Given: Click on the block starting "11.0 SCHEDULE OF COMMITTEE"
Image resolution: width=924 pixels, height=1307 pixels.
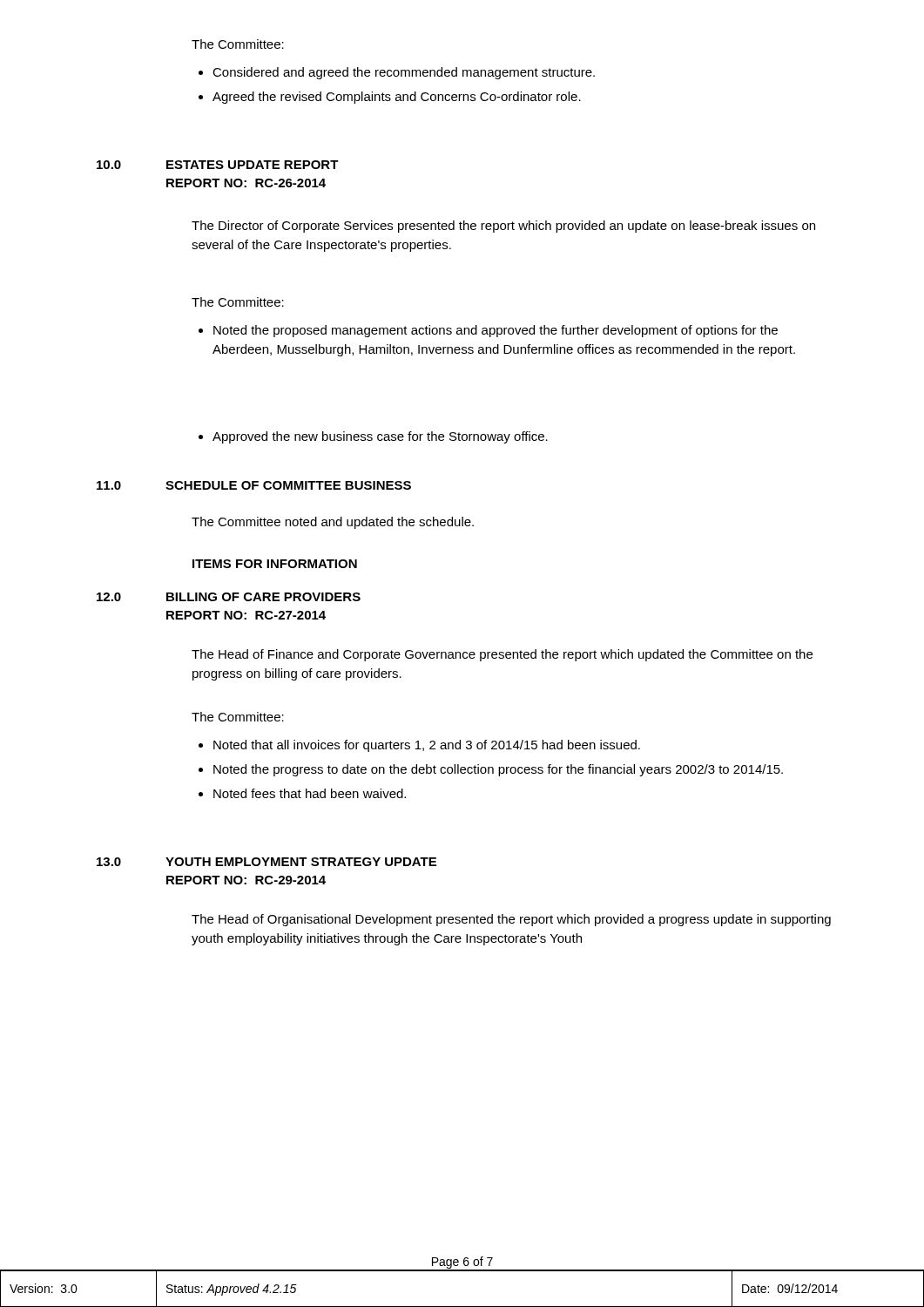Looking at the screenshot, I should pos(254,485).
